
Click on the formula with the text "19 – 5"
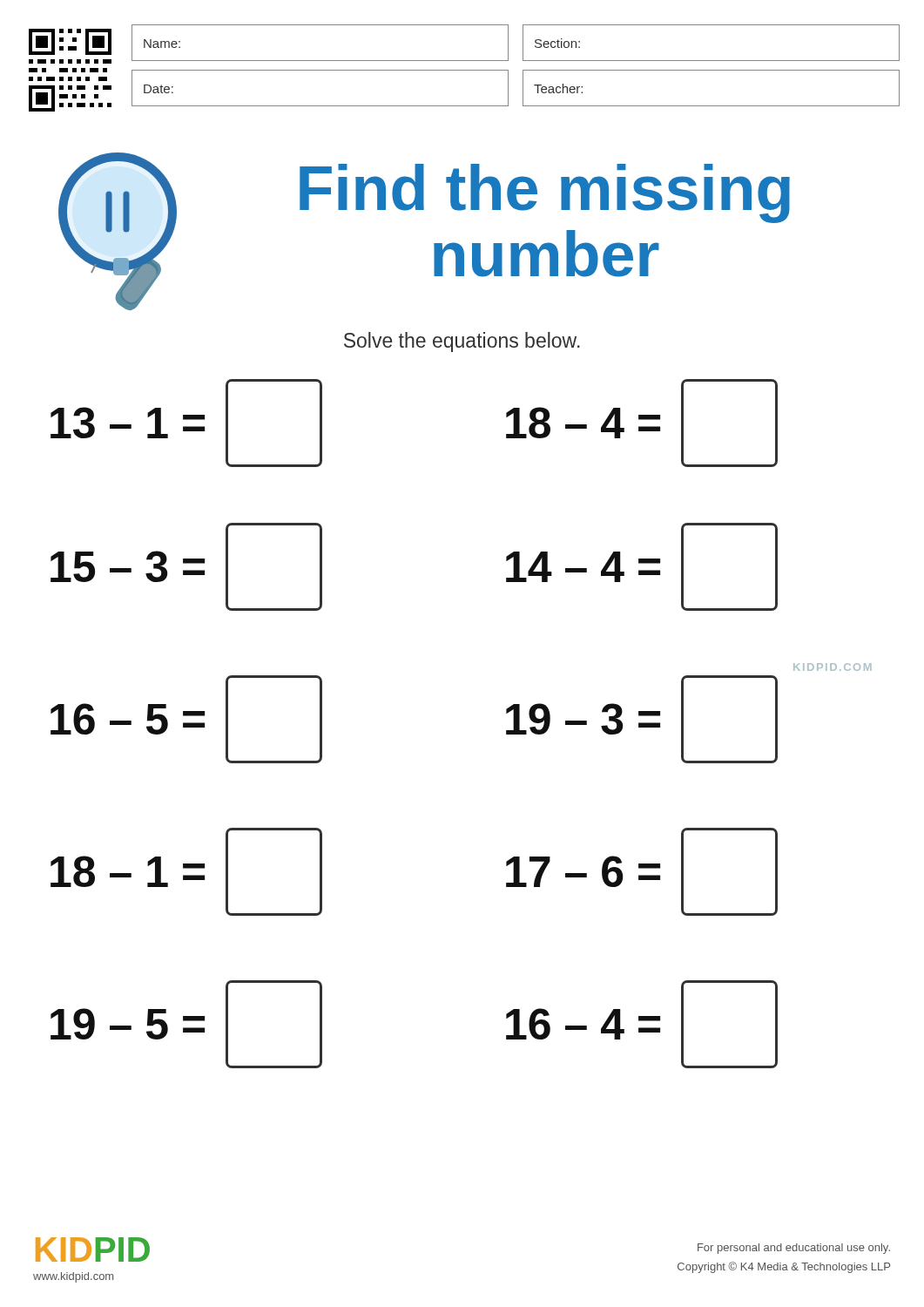click(x=185, y=1024)
